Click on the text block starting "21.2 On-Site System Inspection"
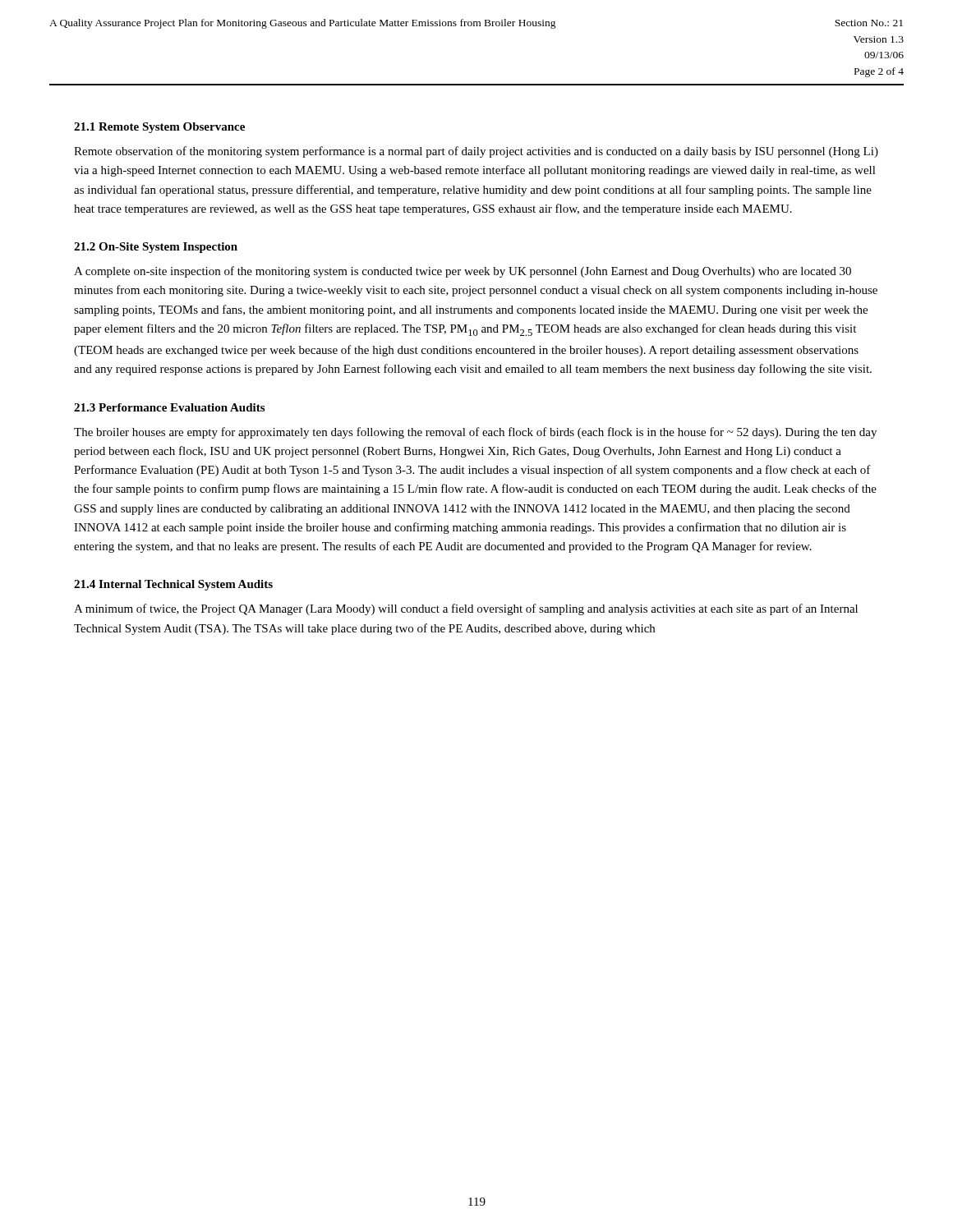The width and height of the screenshot is (953, 1232). click(x=156, y=246)
